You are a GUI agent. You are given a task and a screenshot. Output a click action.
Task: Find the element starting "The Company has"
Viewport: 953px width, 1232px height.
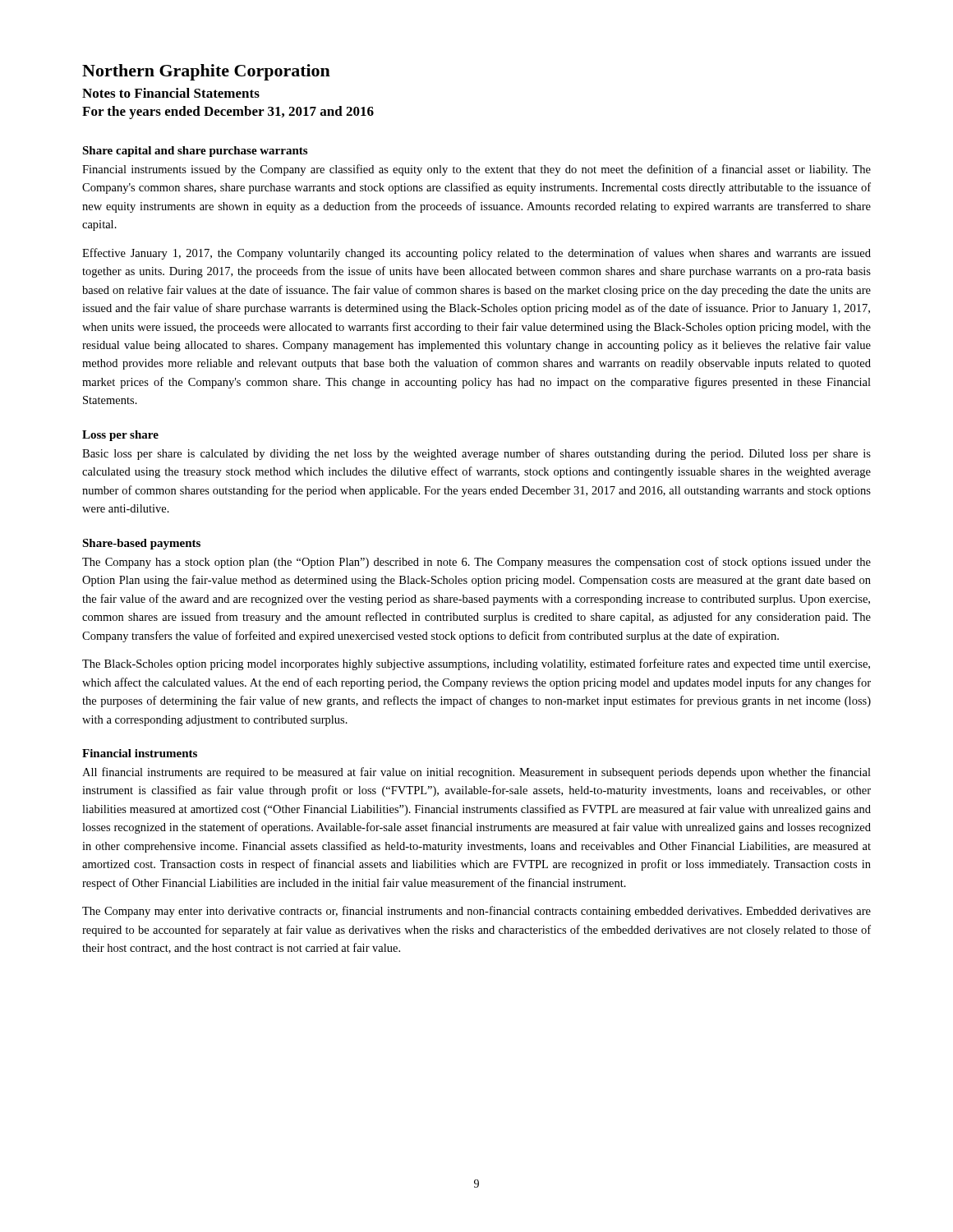coord(476,599)
